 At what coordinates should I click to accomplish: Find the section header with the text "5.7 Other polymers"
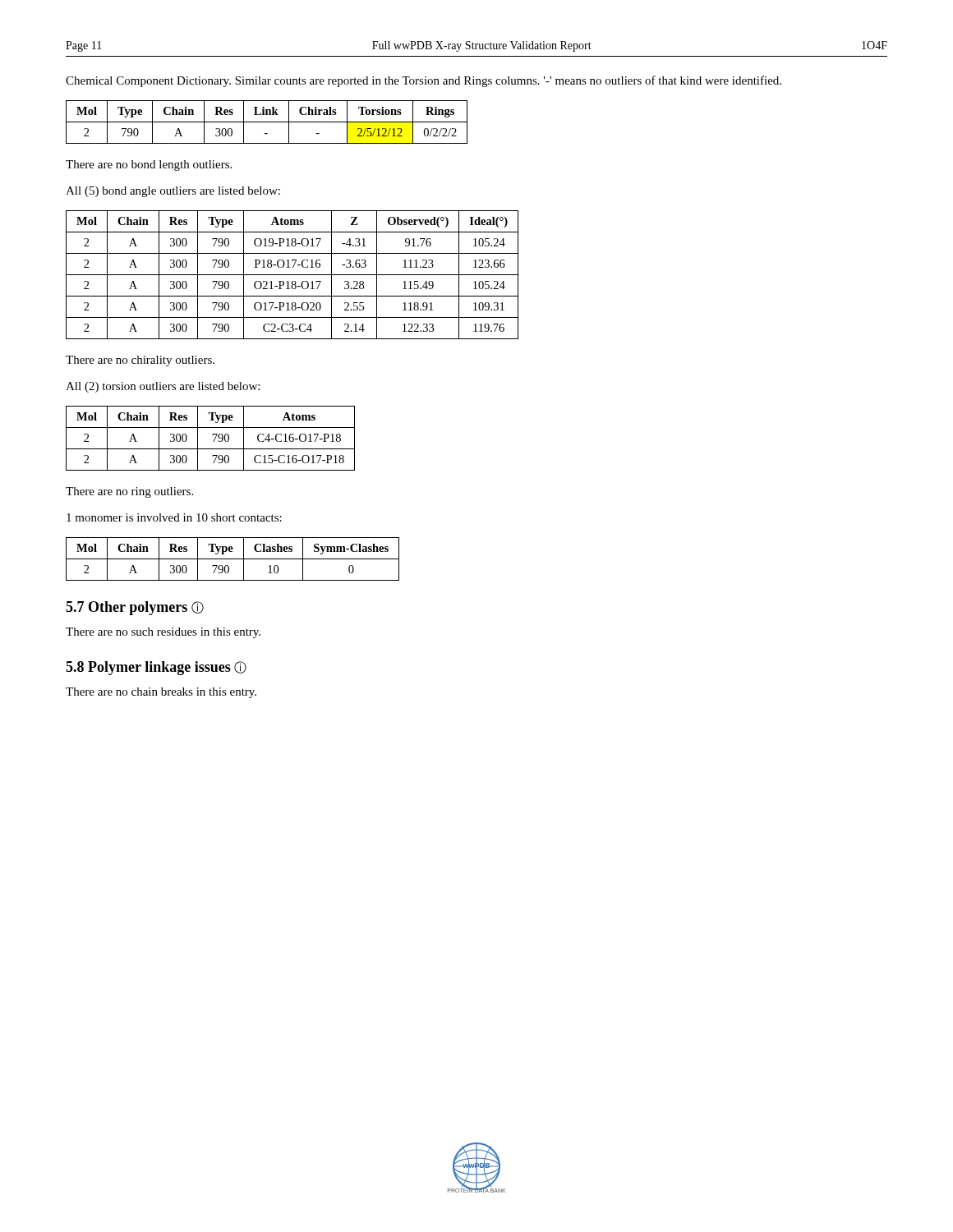click(135, 607)
